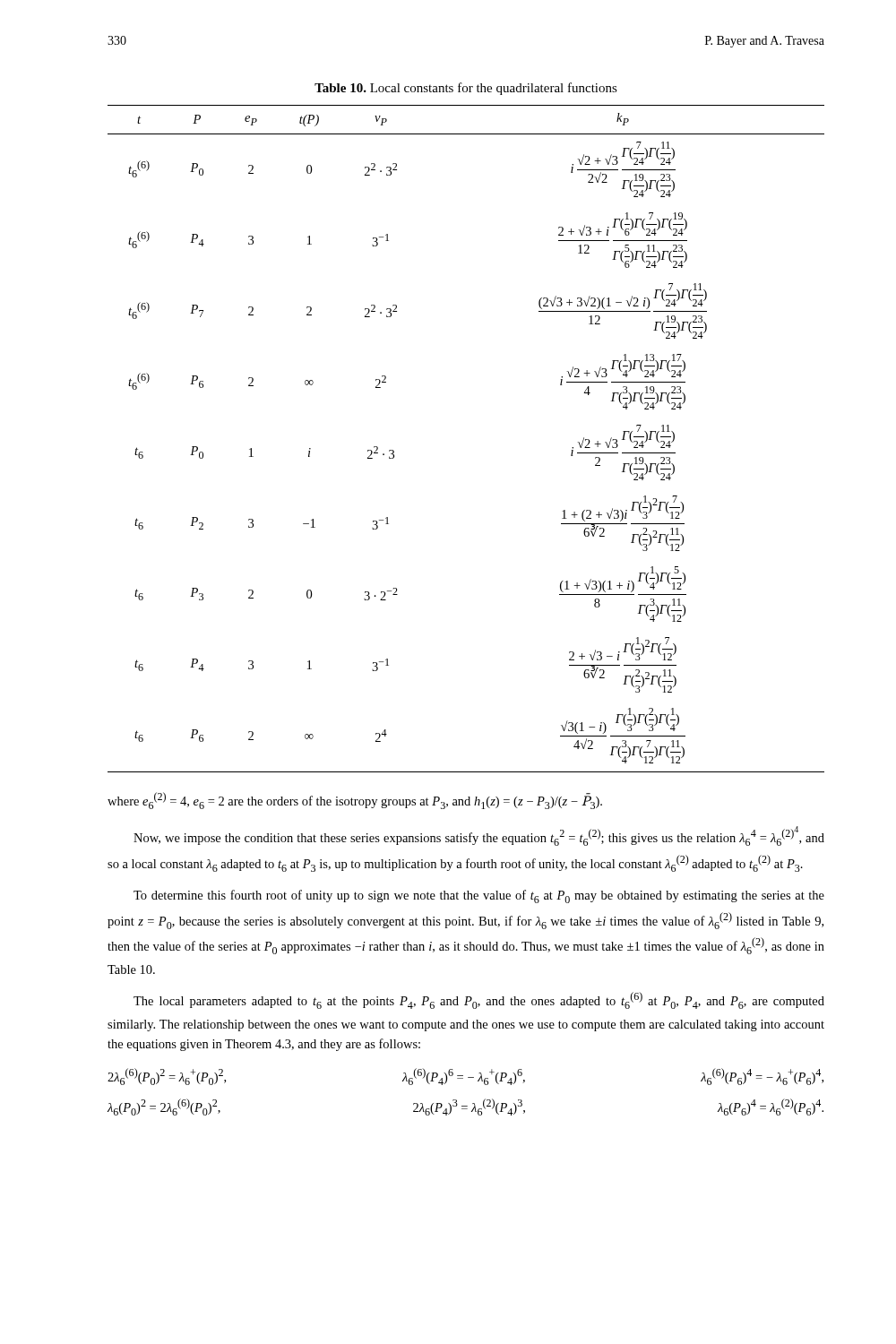The image size is (896, 1344).
Task: Find the region starting "The local parameters adapted to t6"
Action: pos(466,1021)
